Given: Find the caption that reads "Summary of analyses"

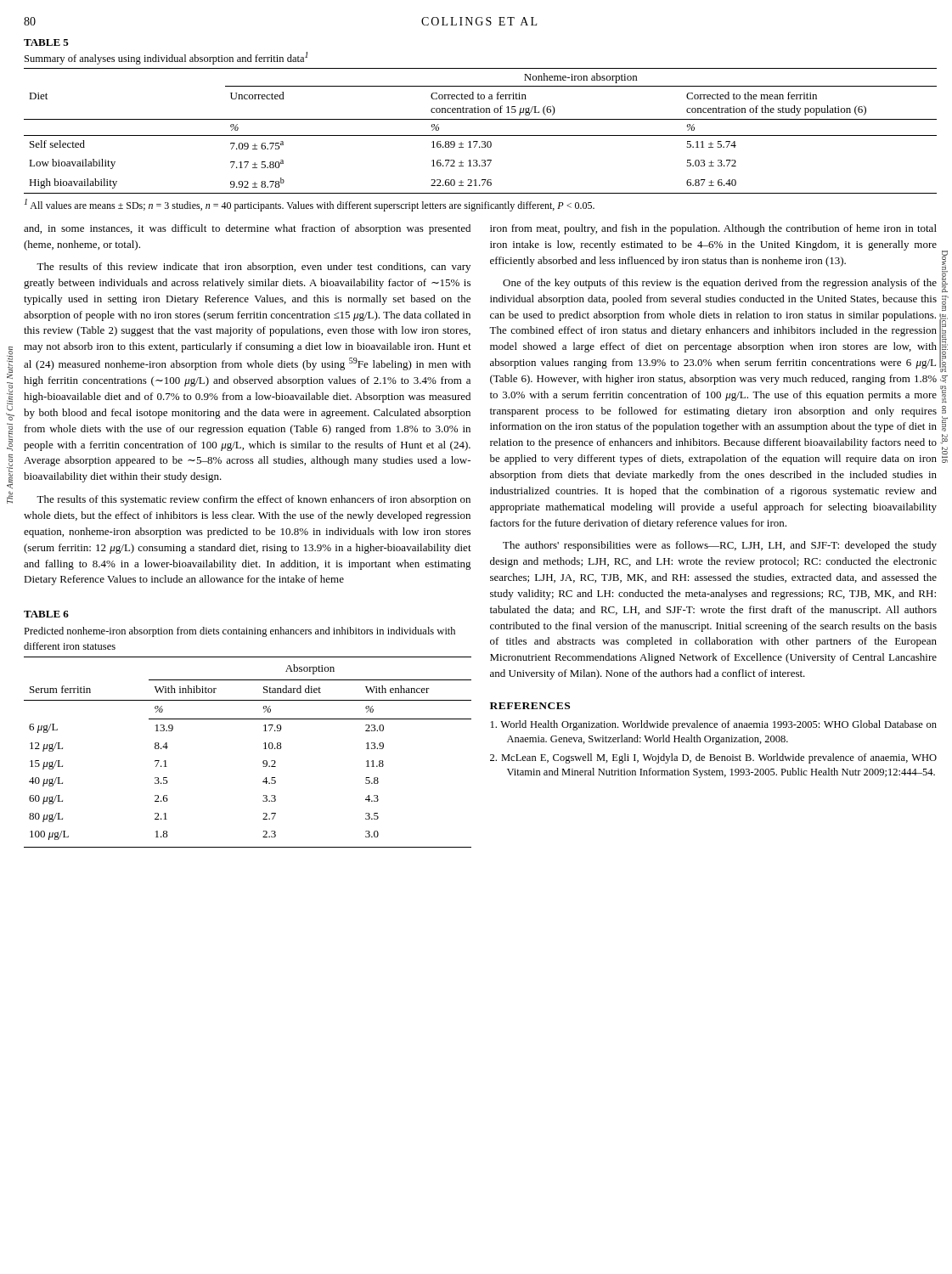Looking at the screenshot, I should 166,57.
